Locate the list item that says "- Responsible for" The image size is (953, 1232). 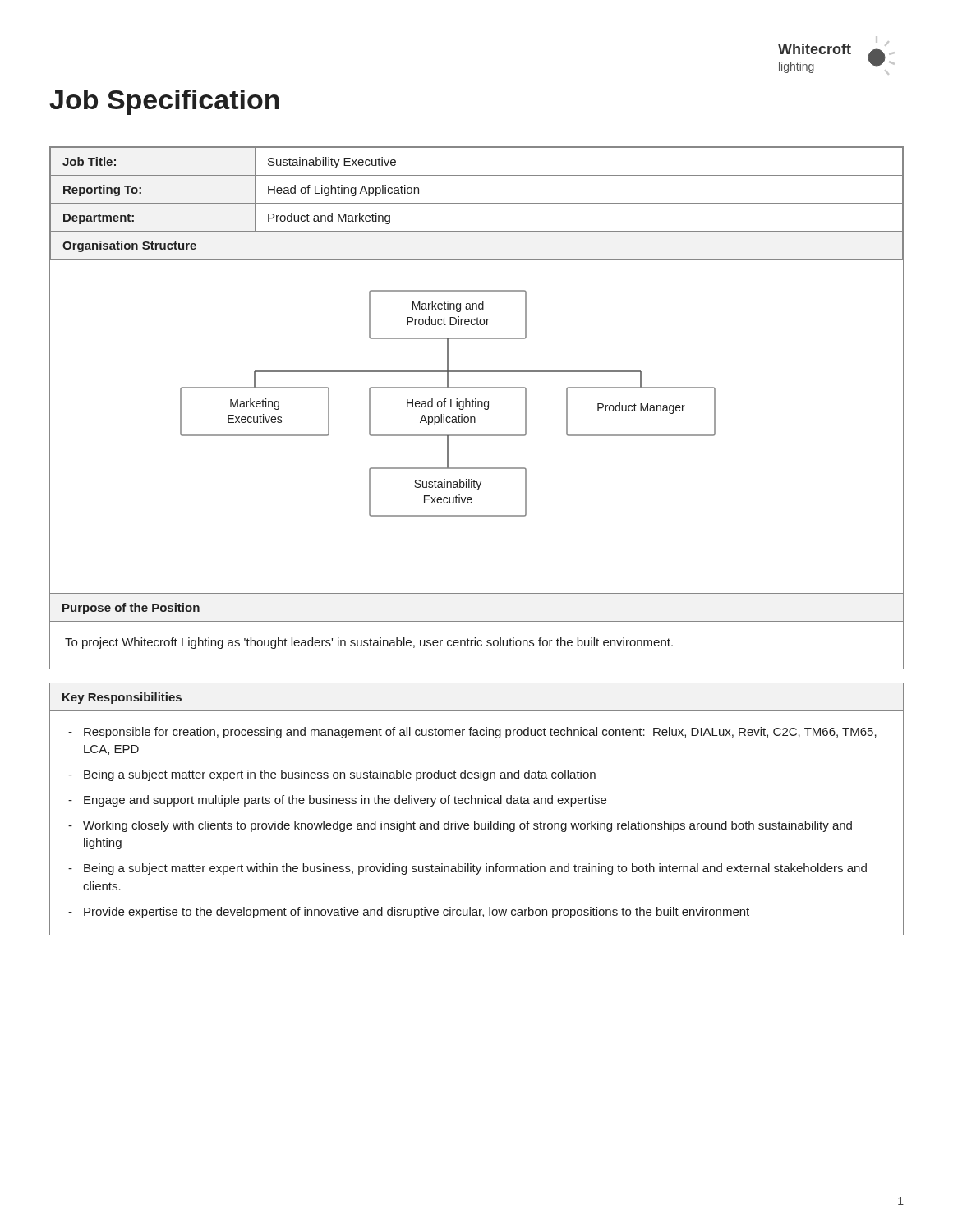pyautogui.click(x=473, y=739)
